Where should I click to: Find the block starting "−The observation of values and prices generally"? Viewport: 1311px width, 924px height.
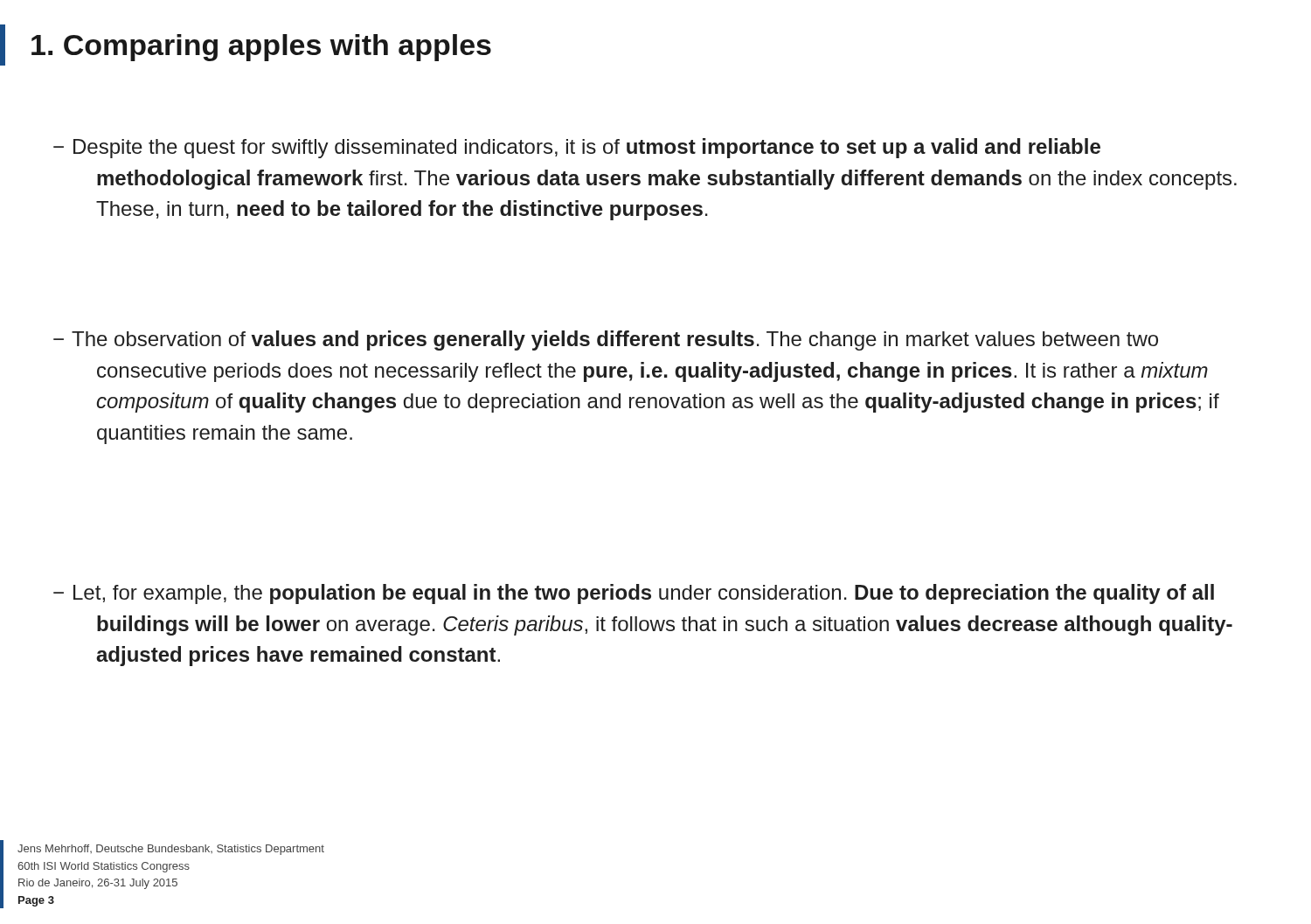pyautogui.click(x=636, y=385)
